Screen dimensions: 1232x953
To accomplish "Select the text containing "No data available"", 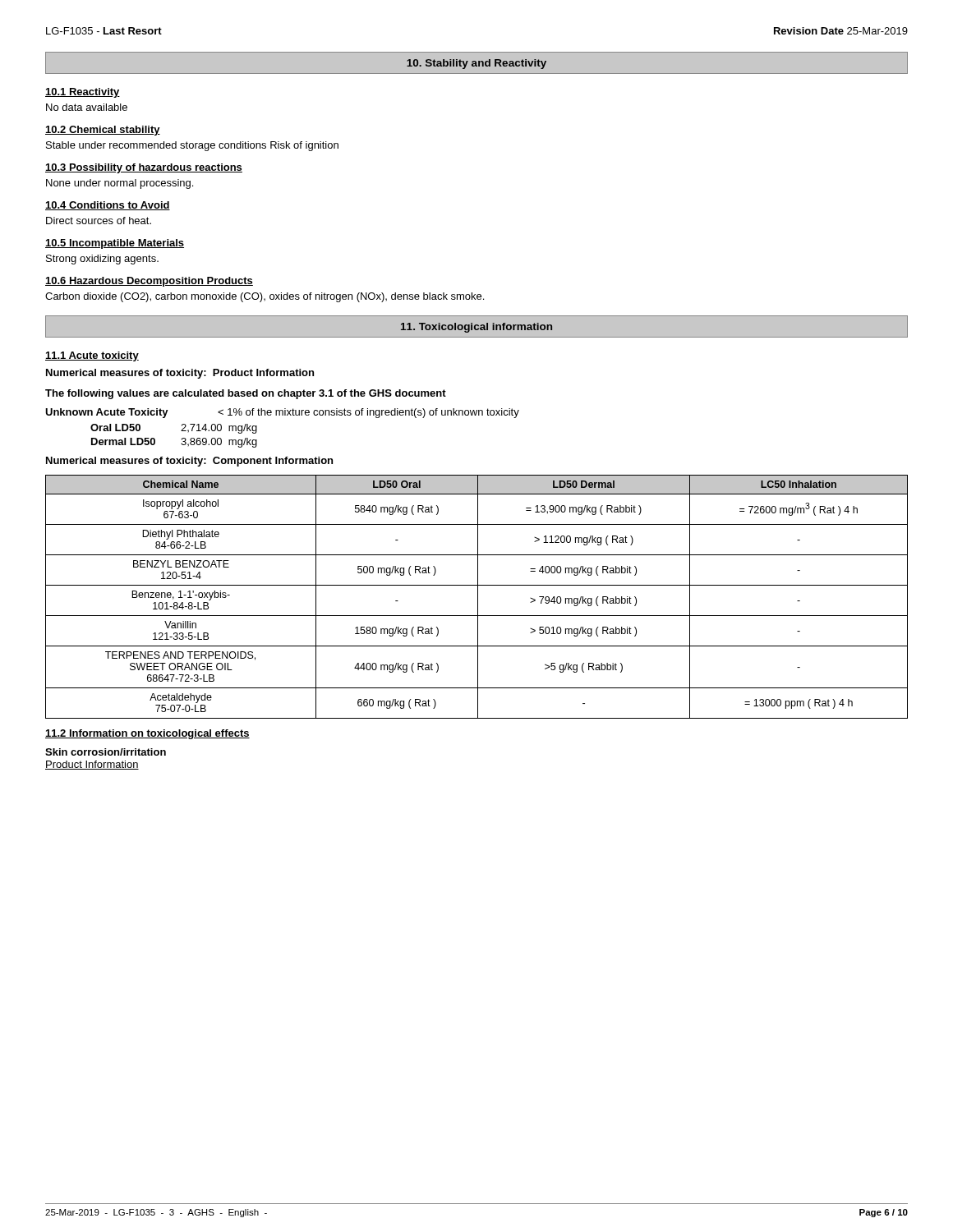I will [x=86, y=107].
